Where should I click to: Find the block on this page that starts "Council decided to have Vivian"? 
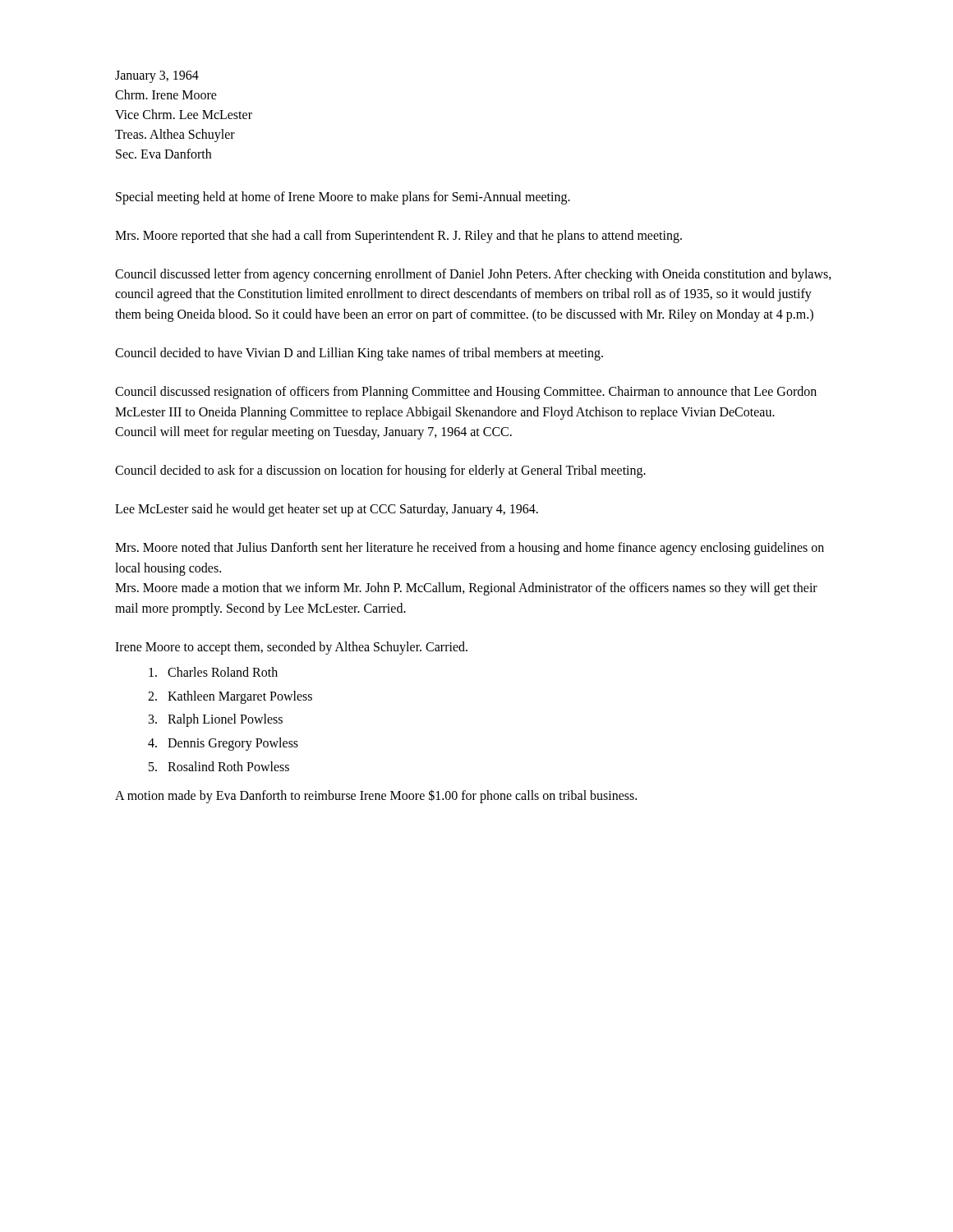pyautogui.click(x=359, y=353)
